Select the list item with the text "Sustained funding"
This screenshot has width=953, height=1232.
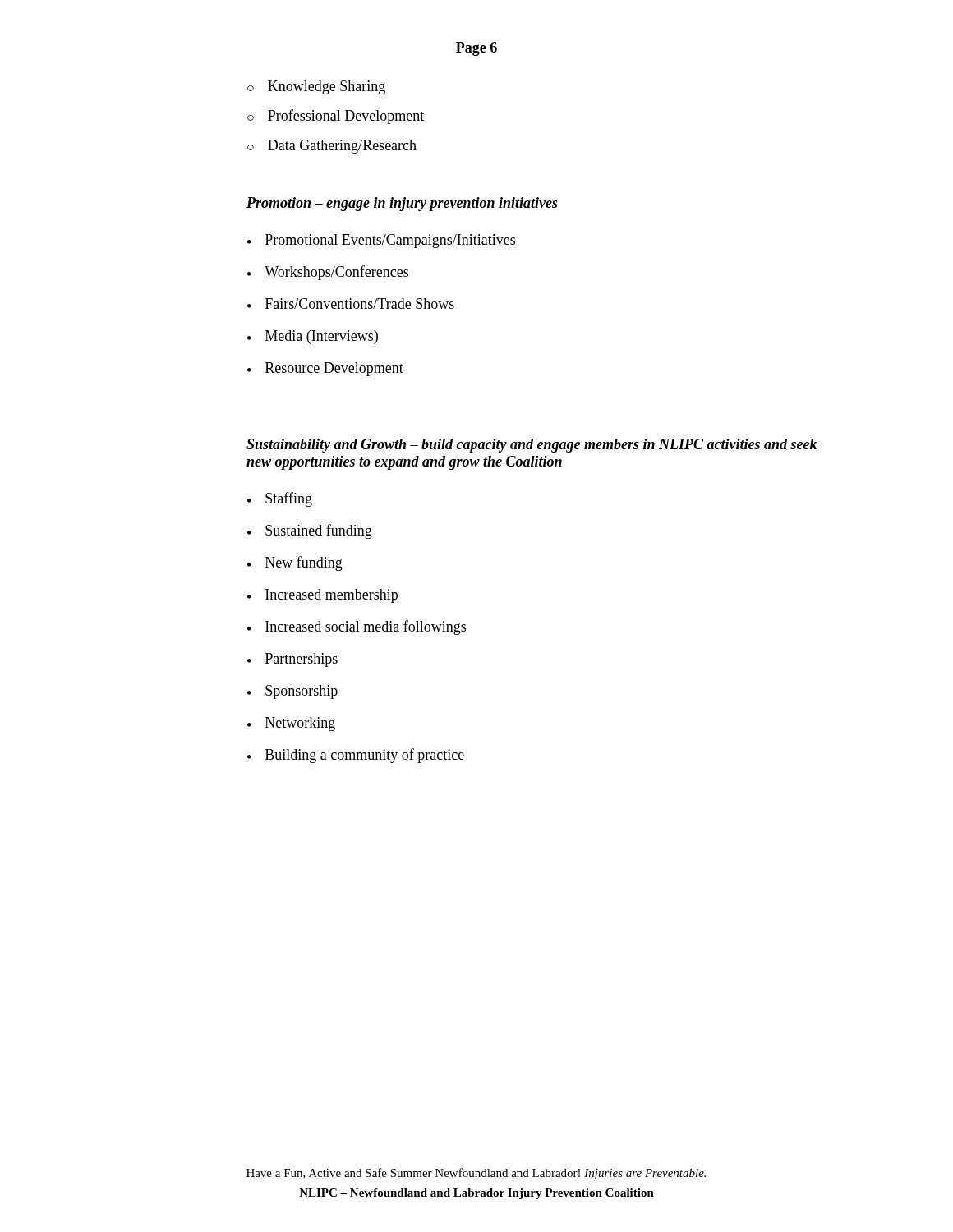(310, 531)
